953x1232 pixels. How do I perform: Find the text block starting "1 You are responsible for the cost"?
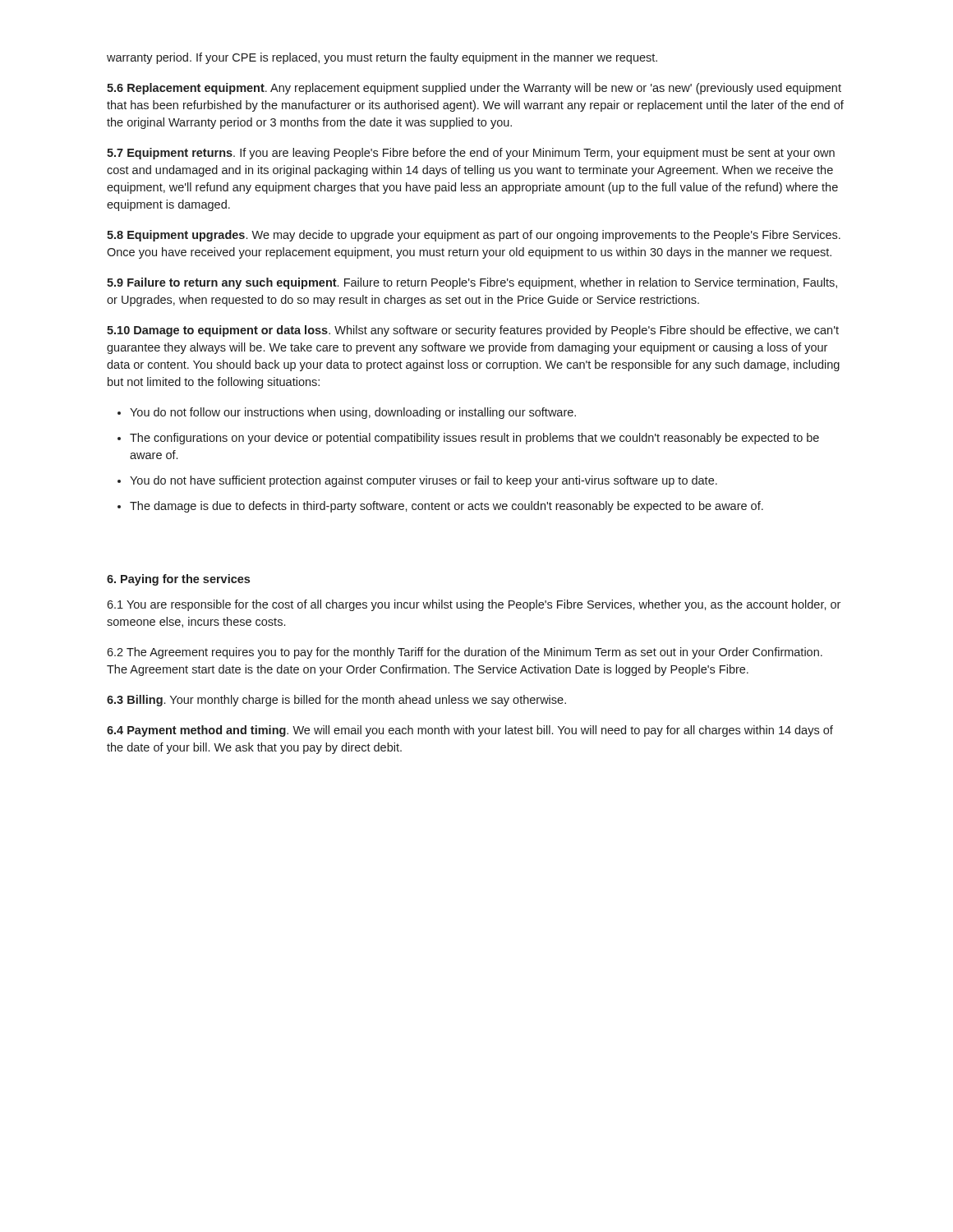pyautogui.click(x=474, y=613)
